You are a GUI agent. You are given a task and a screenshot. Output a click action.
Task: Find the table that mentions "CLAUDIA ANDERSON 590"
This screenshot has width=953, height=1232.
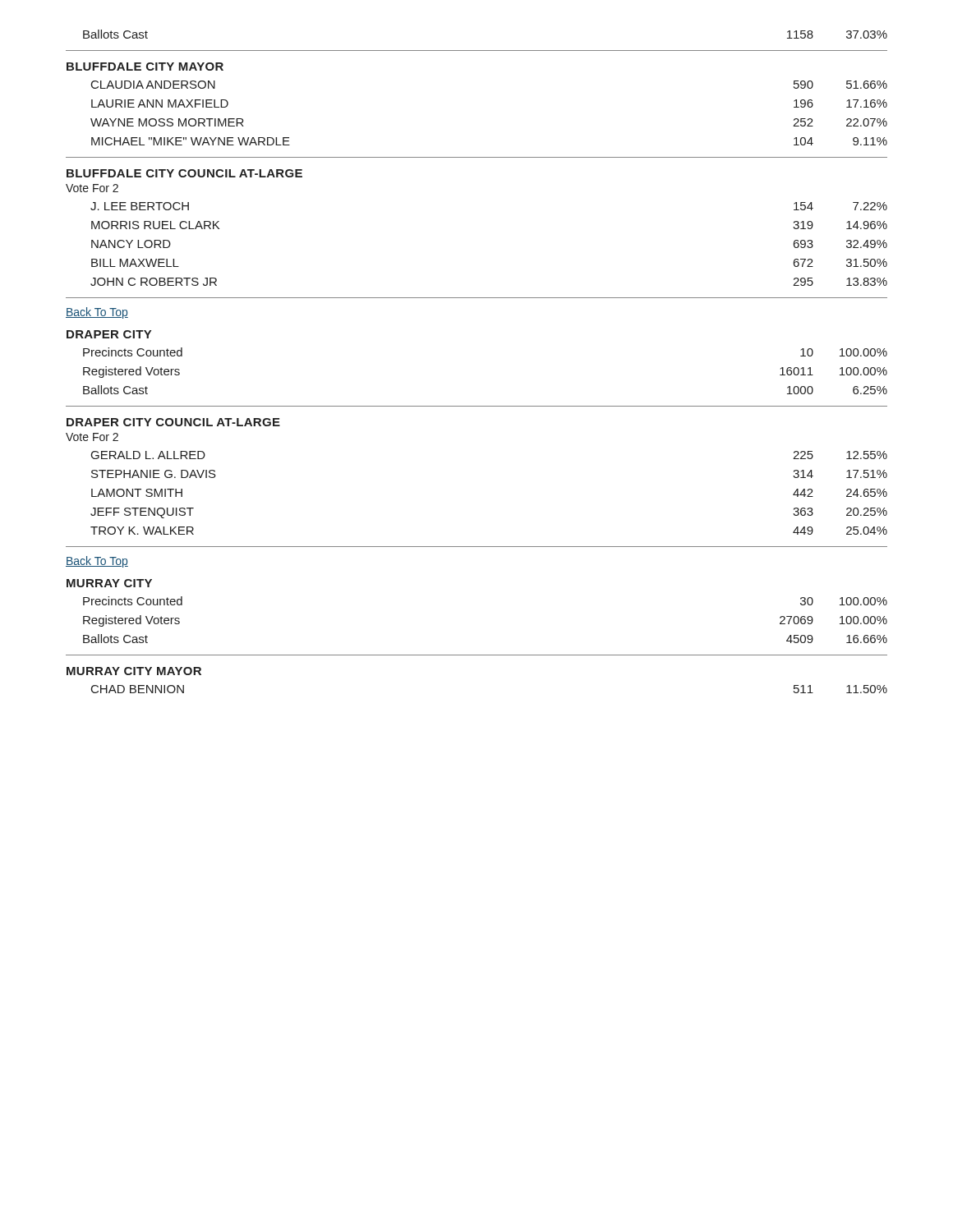click(x=476, y=116)
